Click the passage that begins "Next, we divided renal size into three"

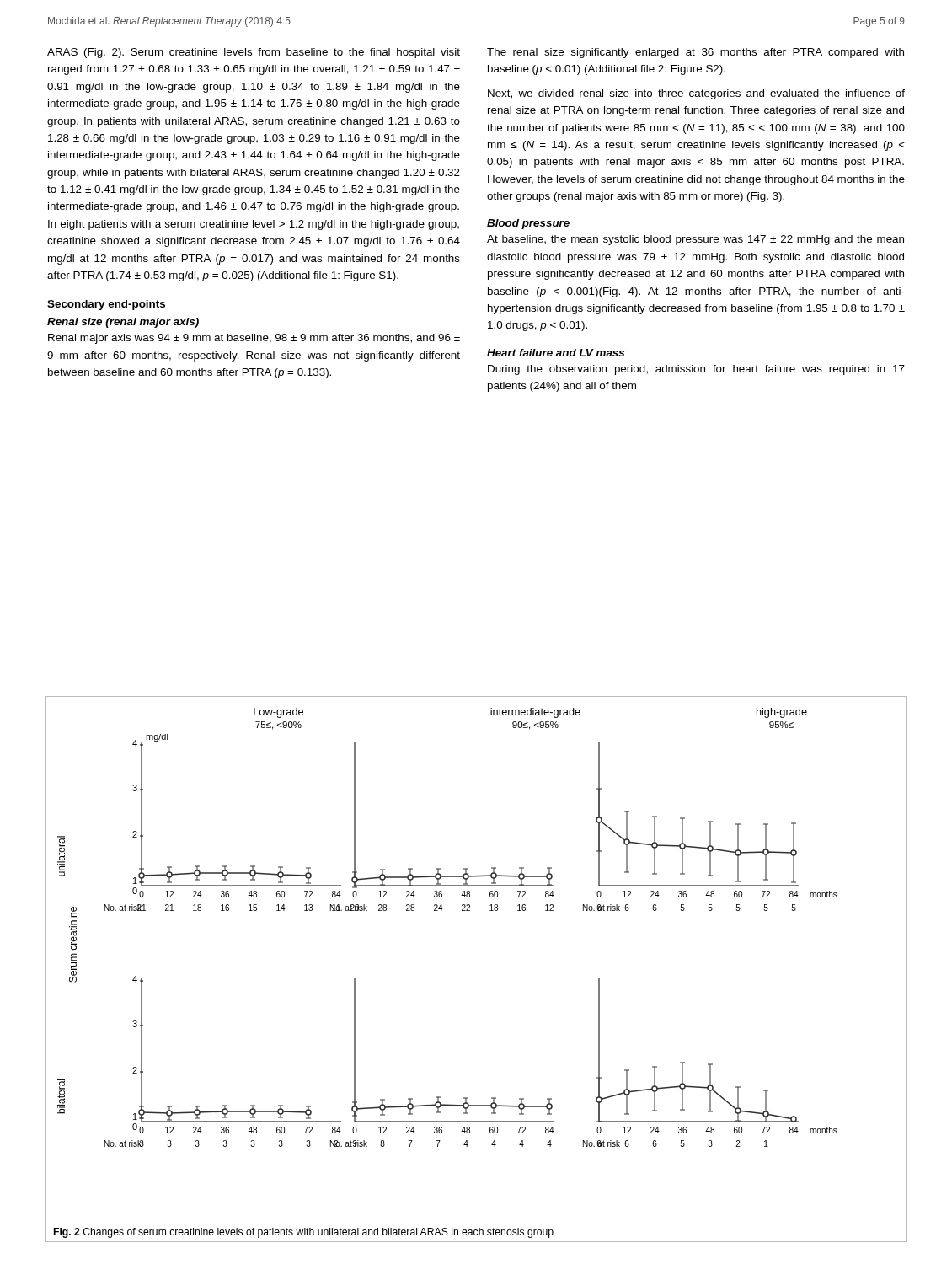[696, 144]
